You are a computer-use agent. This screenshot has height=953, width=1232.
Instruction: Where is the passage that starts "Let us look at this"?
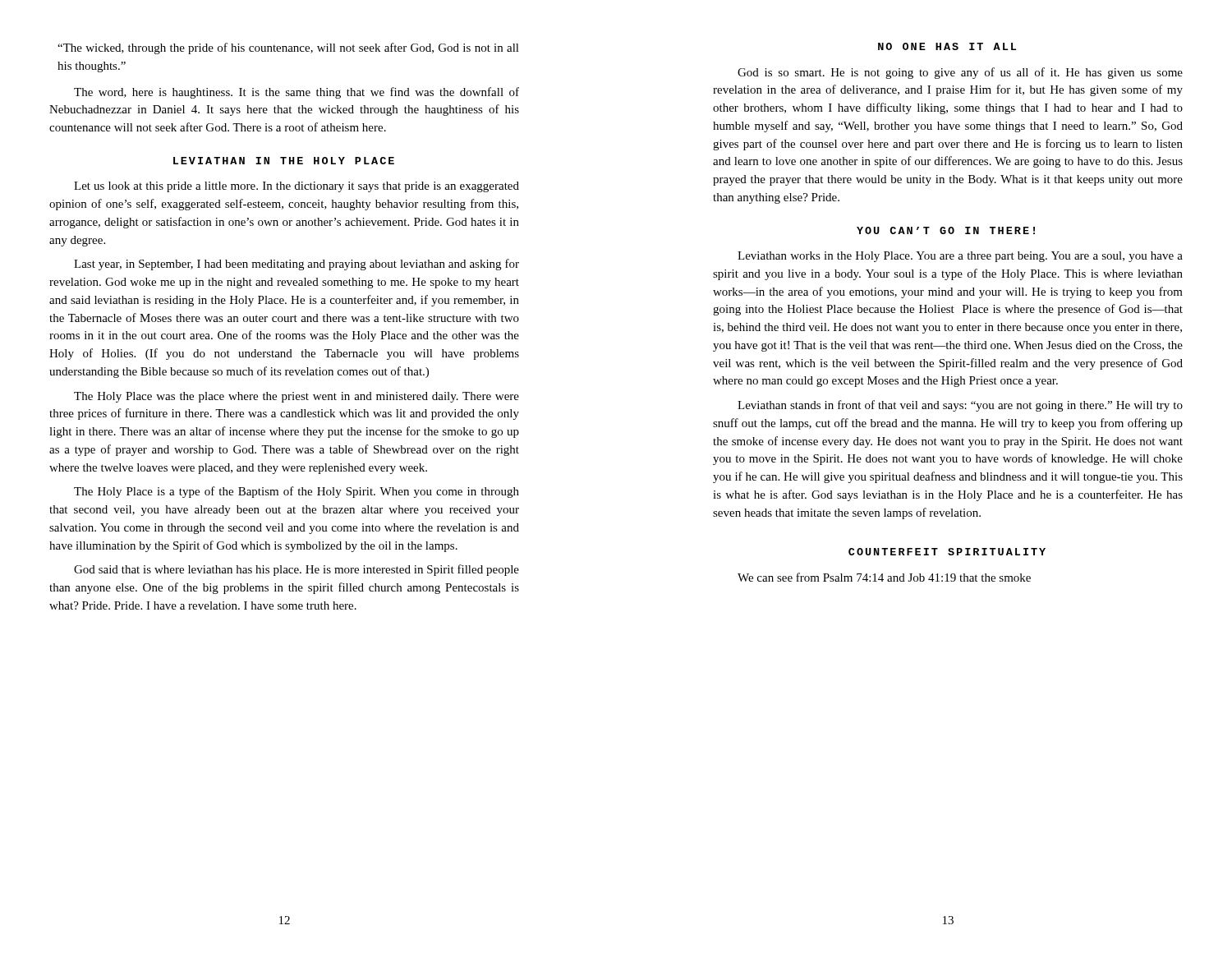(284, 213)
